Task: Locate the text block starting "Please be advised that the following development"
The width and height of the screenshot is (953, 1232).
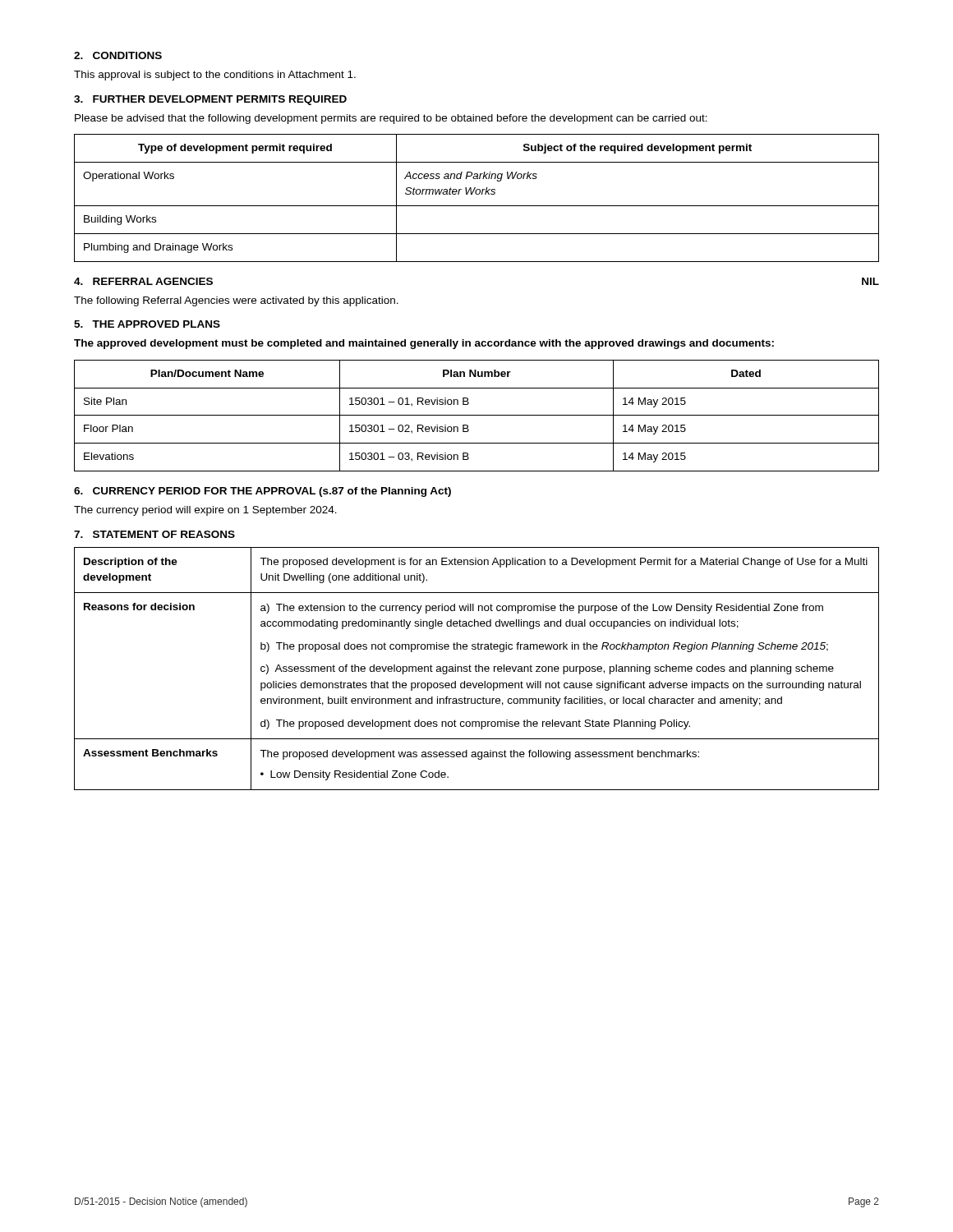Action: (476, 118)
